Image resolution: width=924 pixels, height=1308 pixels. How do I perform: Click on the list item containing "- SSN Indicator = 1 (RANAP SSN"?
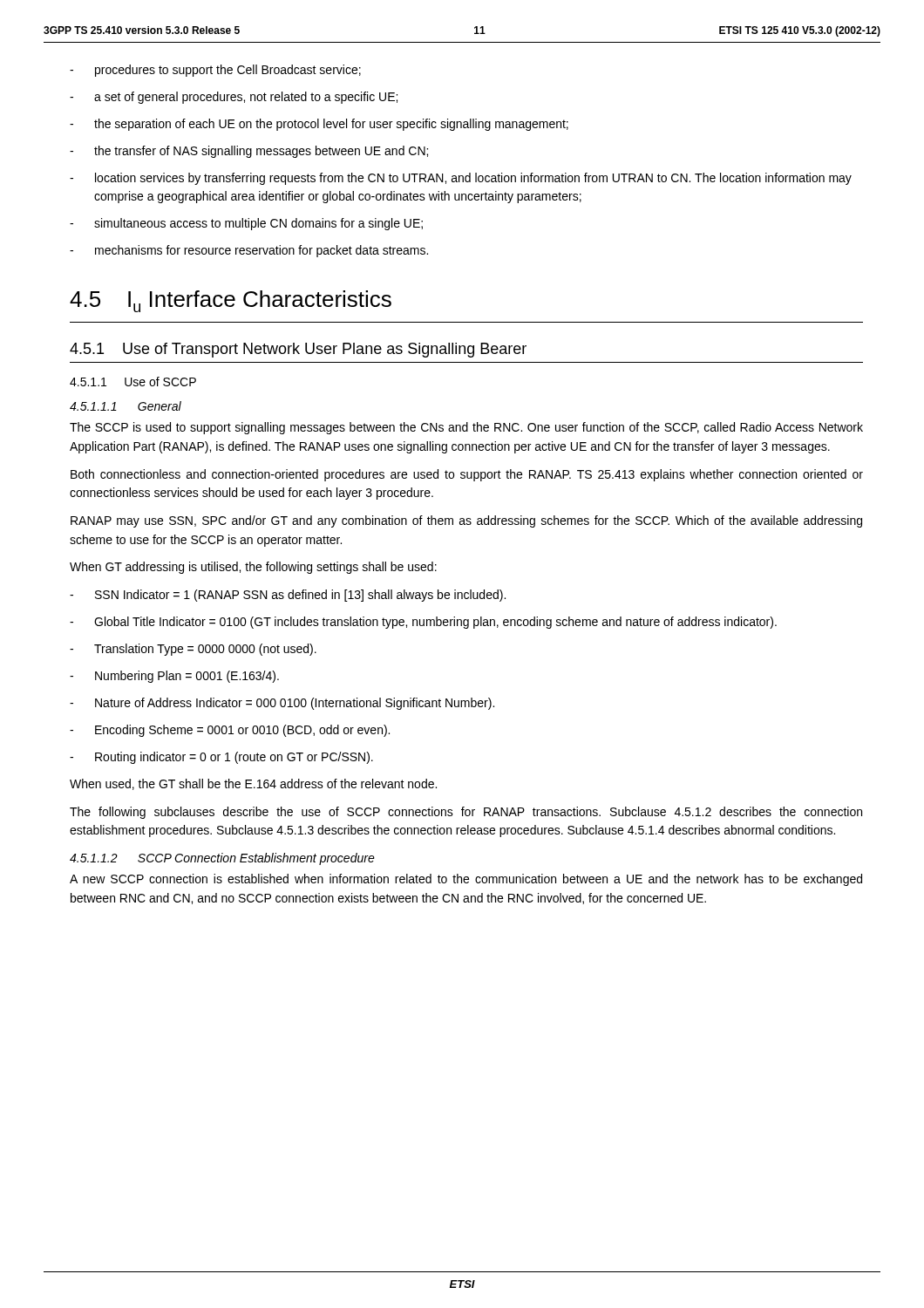tap(466, 595)
